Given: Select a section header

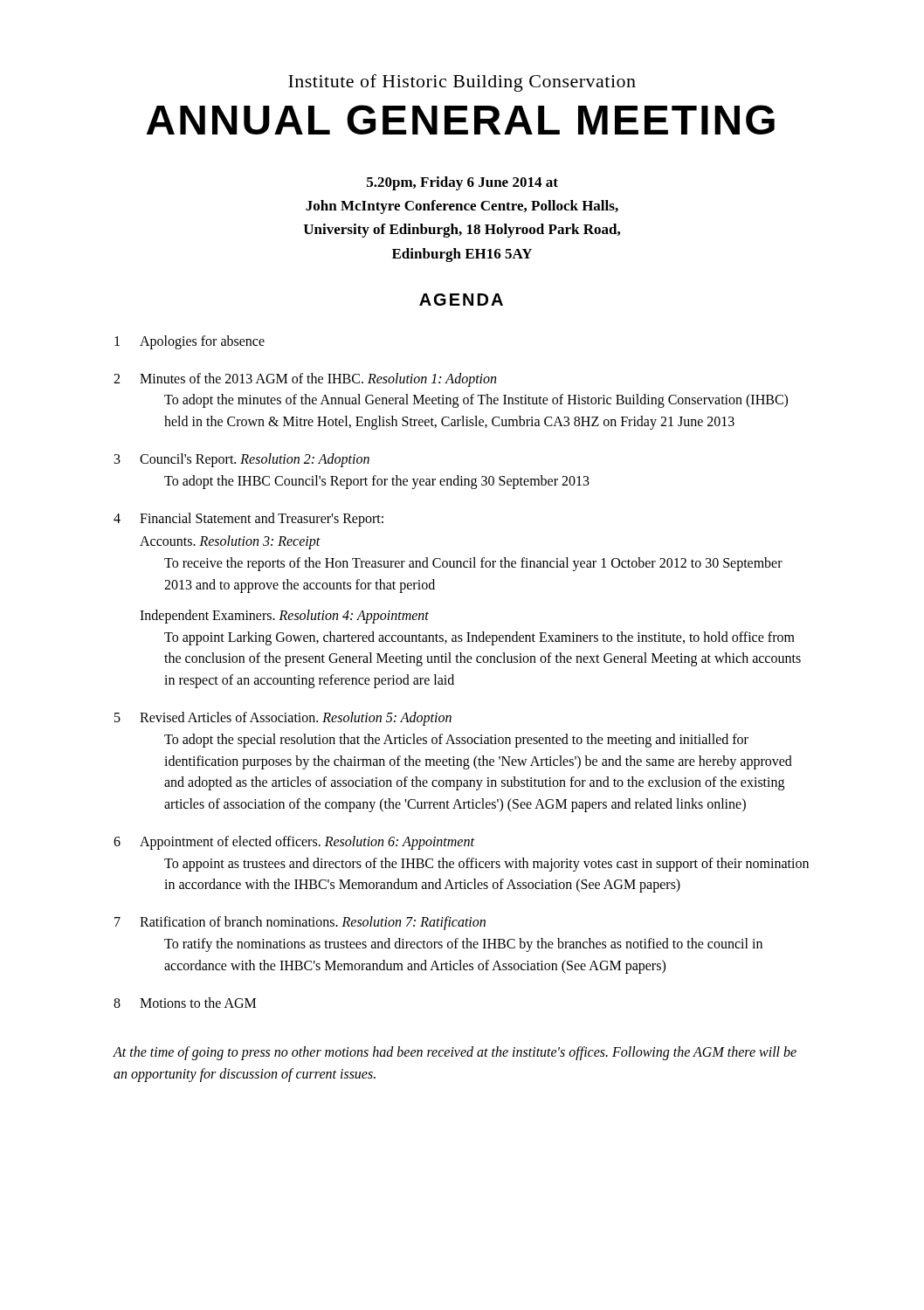Looking at the screenshot, I should [x=462, y=299].
